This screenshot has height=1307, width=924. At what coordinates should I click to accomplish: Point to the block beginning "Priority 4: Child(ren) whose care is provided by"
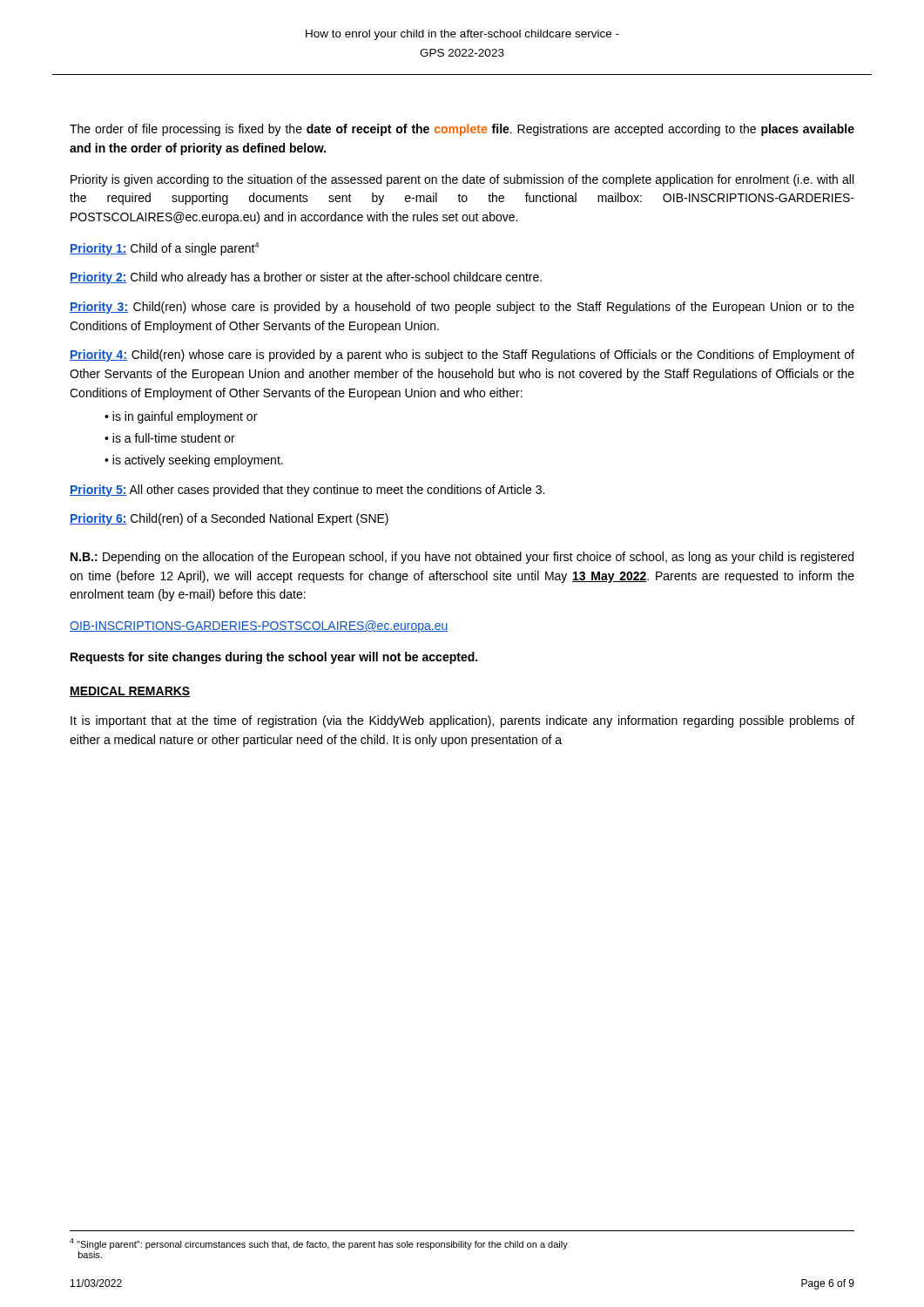[462, 356]
